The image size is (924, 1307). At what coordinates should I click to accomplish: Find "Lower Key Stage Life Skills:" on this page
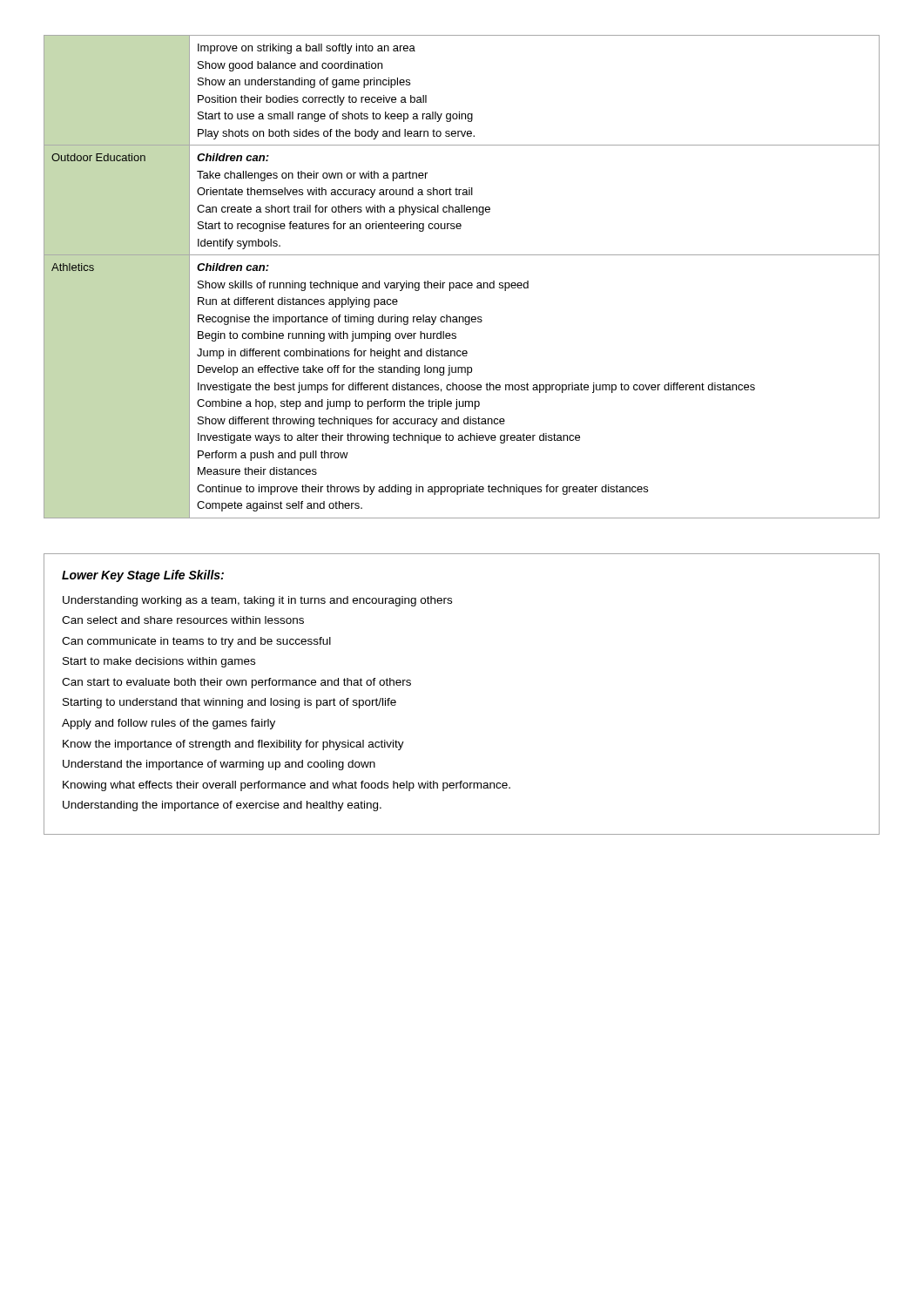click(x=143, y=575)
